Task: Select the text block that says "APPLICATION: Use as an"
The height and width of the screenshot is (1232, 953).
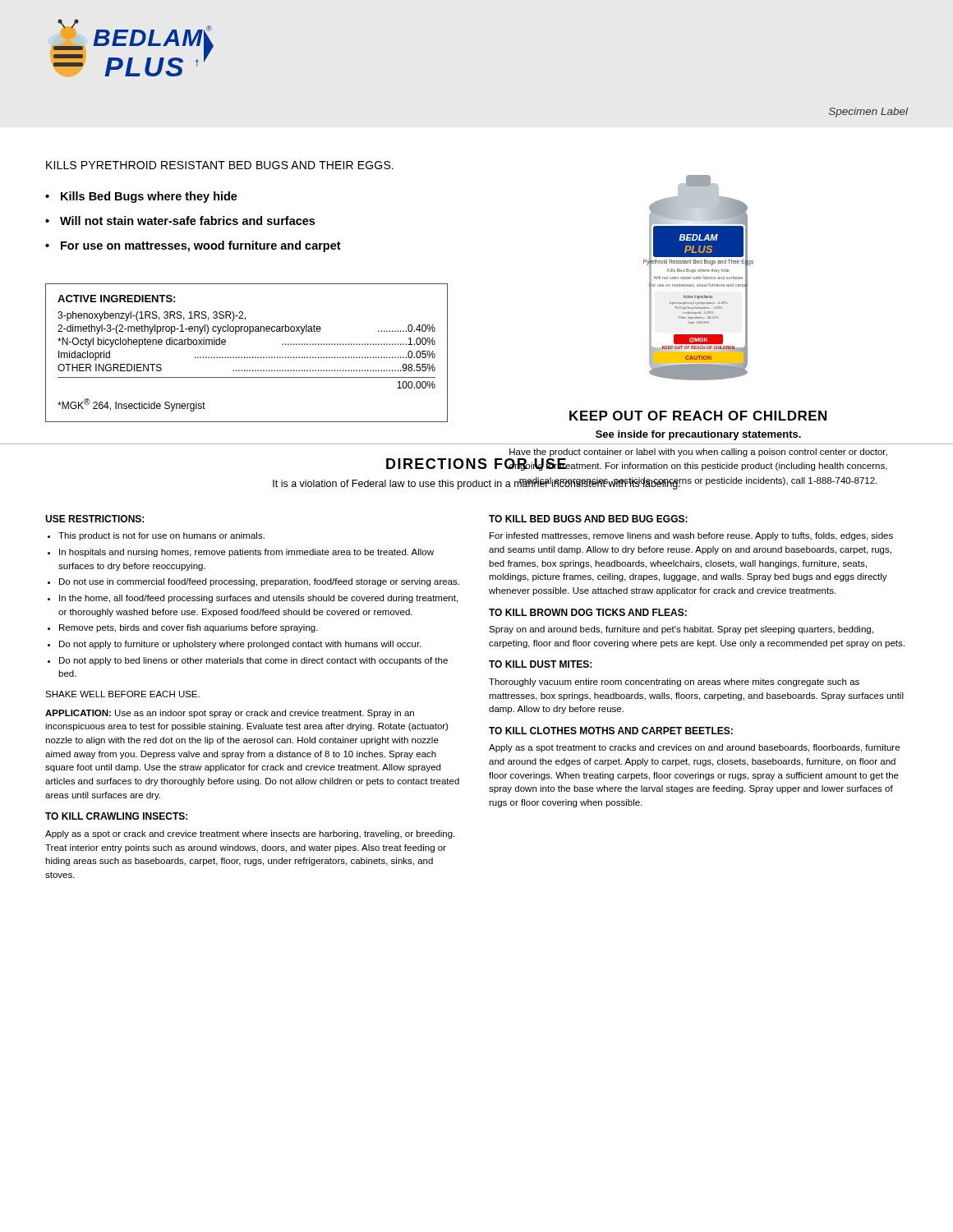Action: click(x=252, y=754)
